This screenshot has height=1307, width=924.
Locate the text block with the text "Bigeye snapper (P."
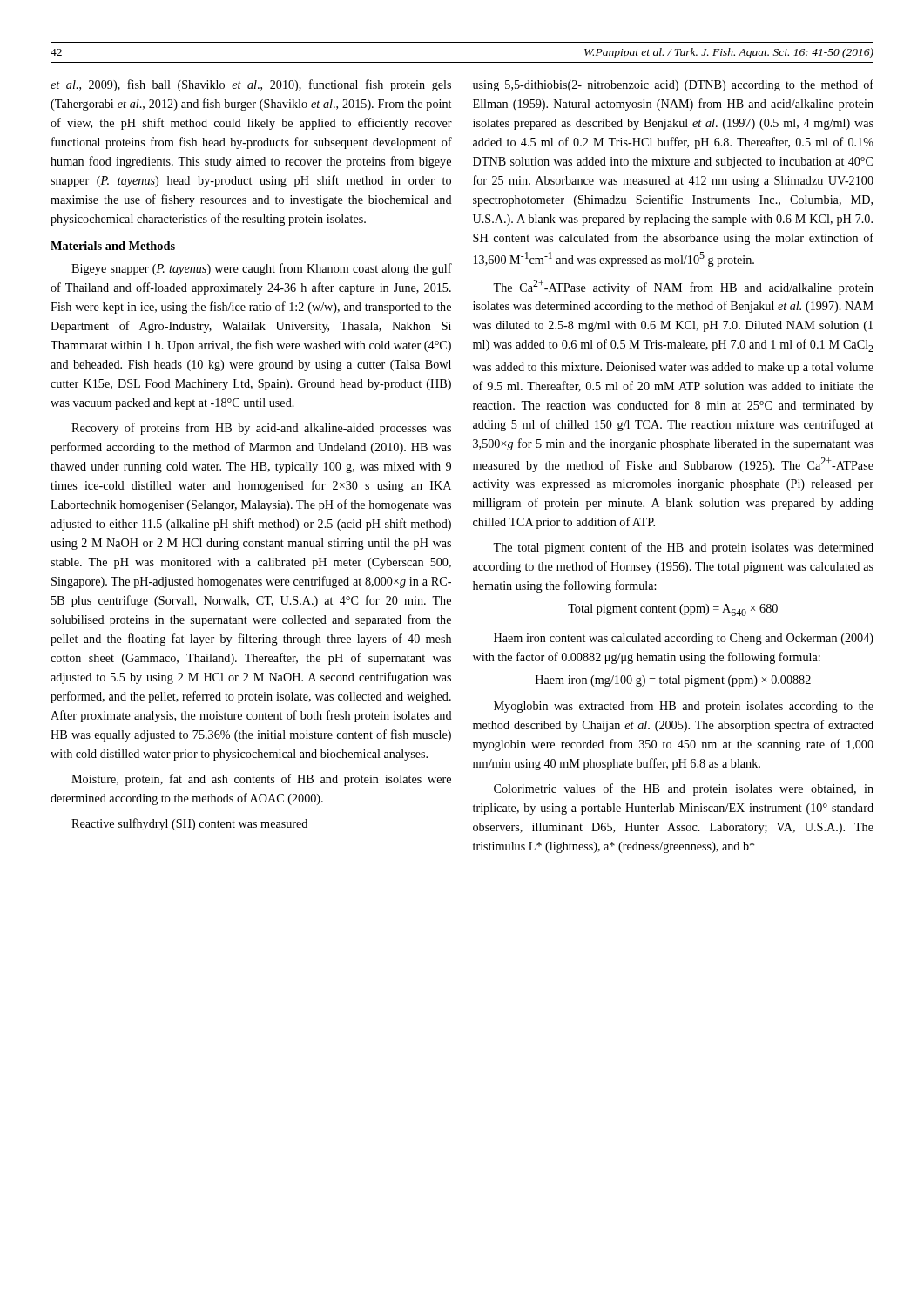click(251, 335)
